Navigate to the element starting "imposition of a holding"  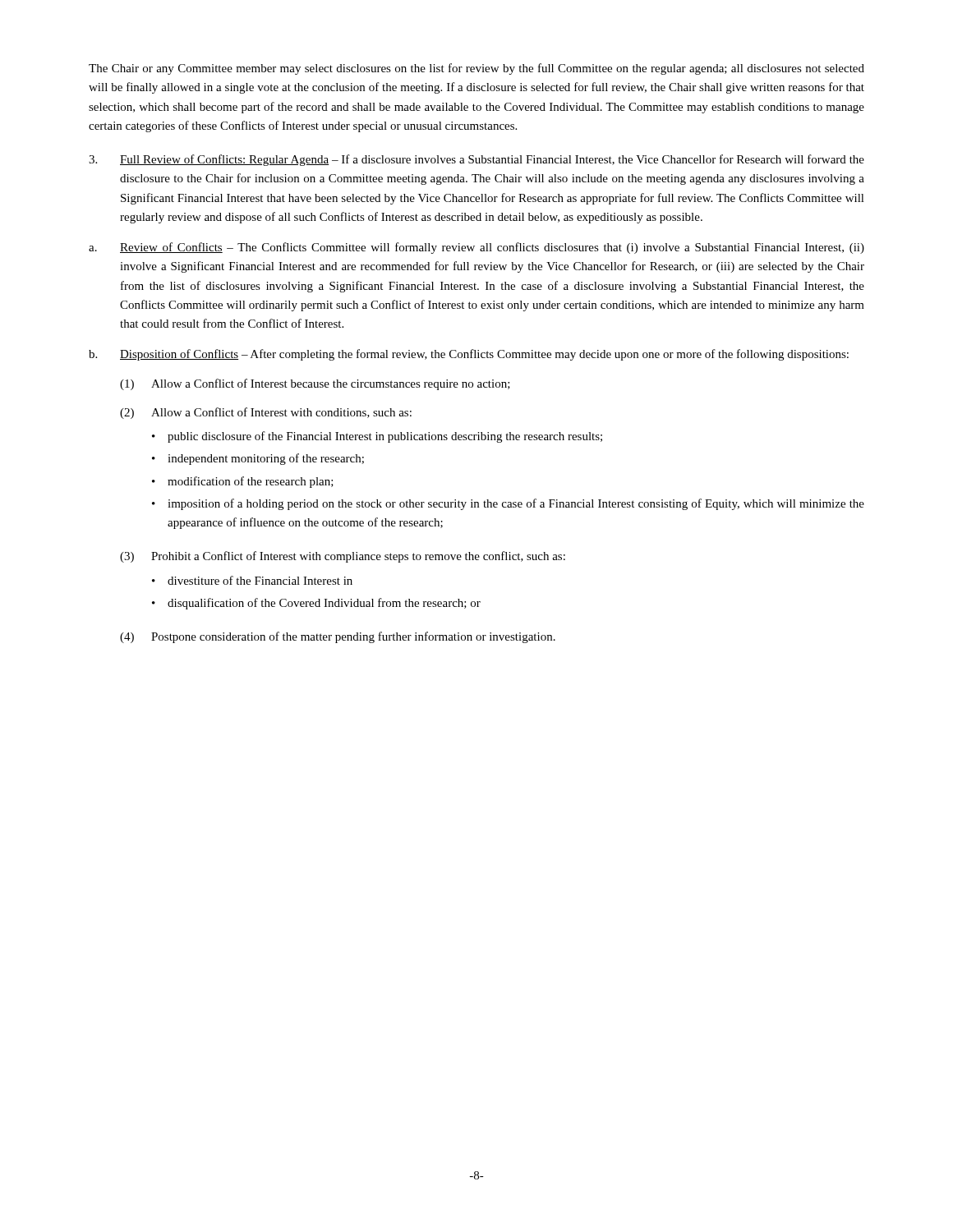click(516, 513)
